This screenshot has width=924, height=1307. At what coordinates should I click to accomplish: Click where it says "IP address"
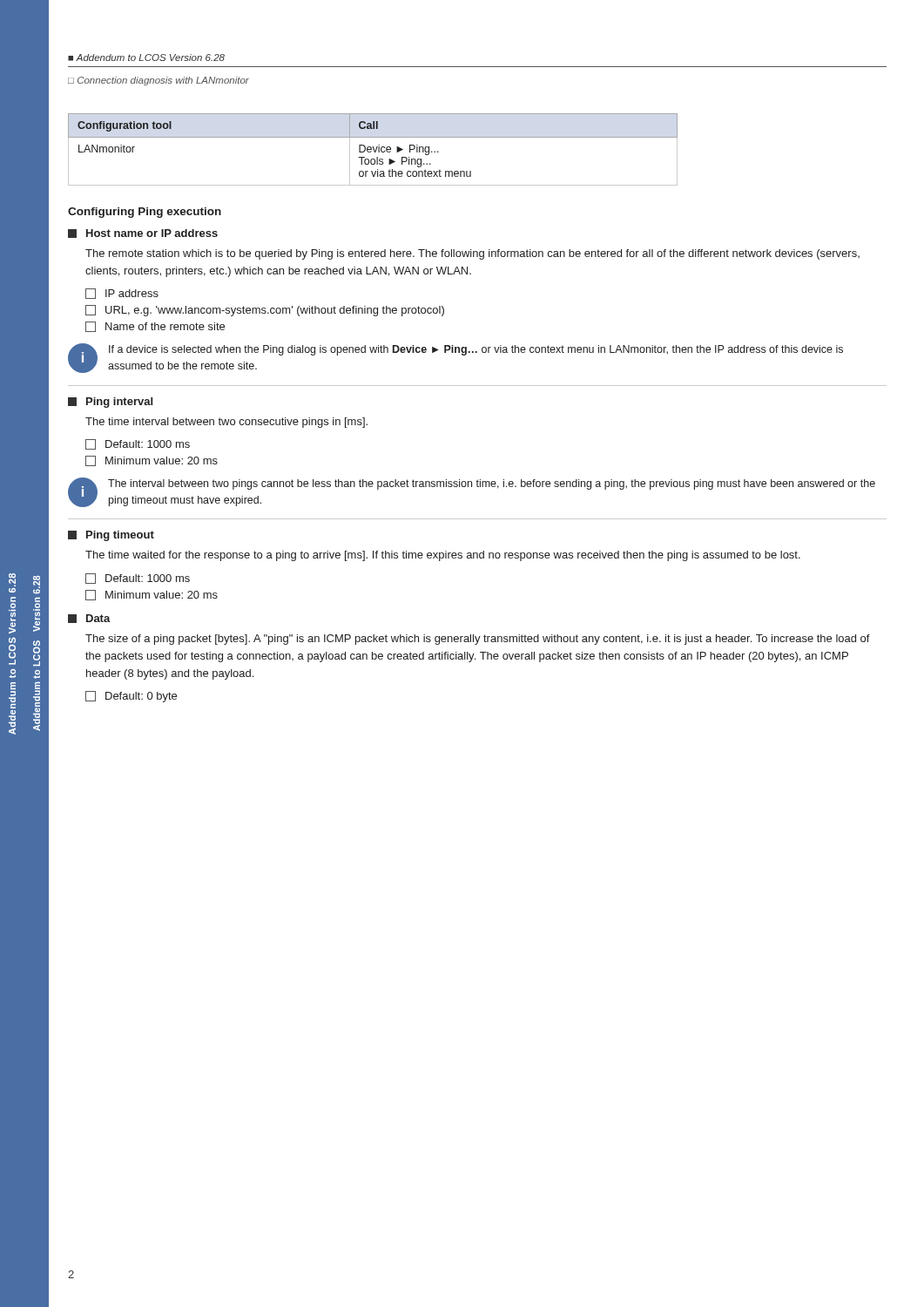pyautogui.click(x=122, y=293)
